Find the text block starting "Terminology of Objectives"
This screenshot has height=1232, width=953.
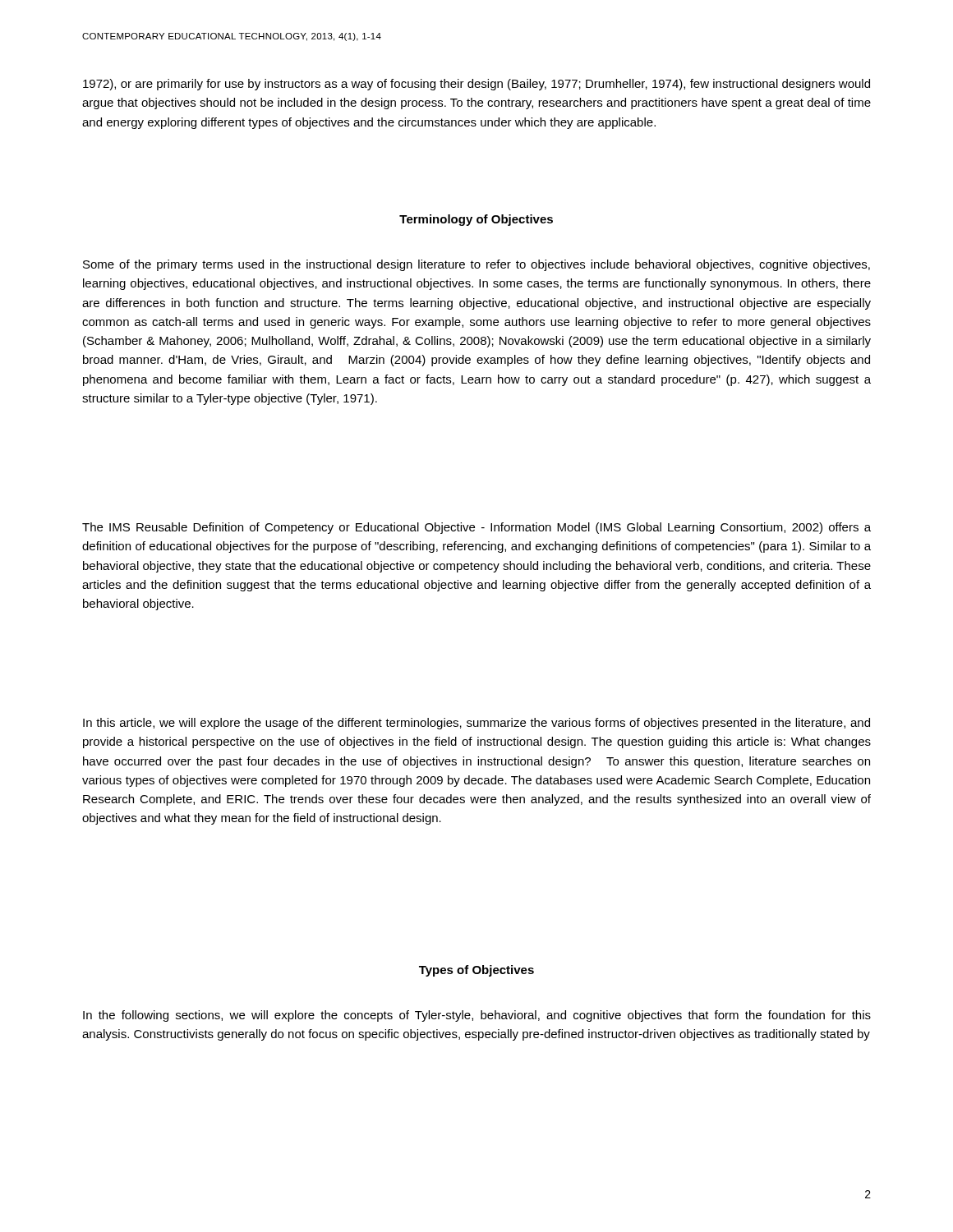(x=476, y=219)
